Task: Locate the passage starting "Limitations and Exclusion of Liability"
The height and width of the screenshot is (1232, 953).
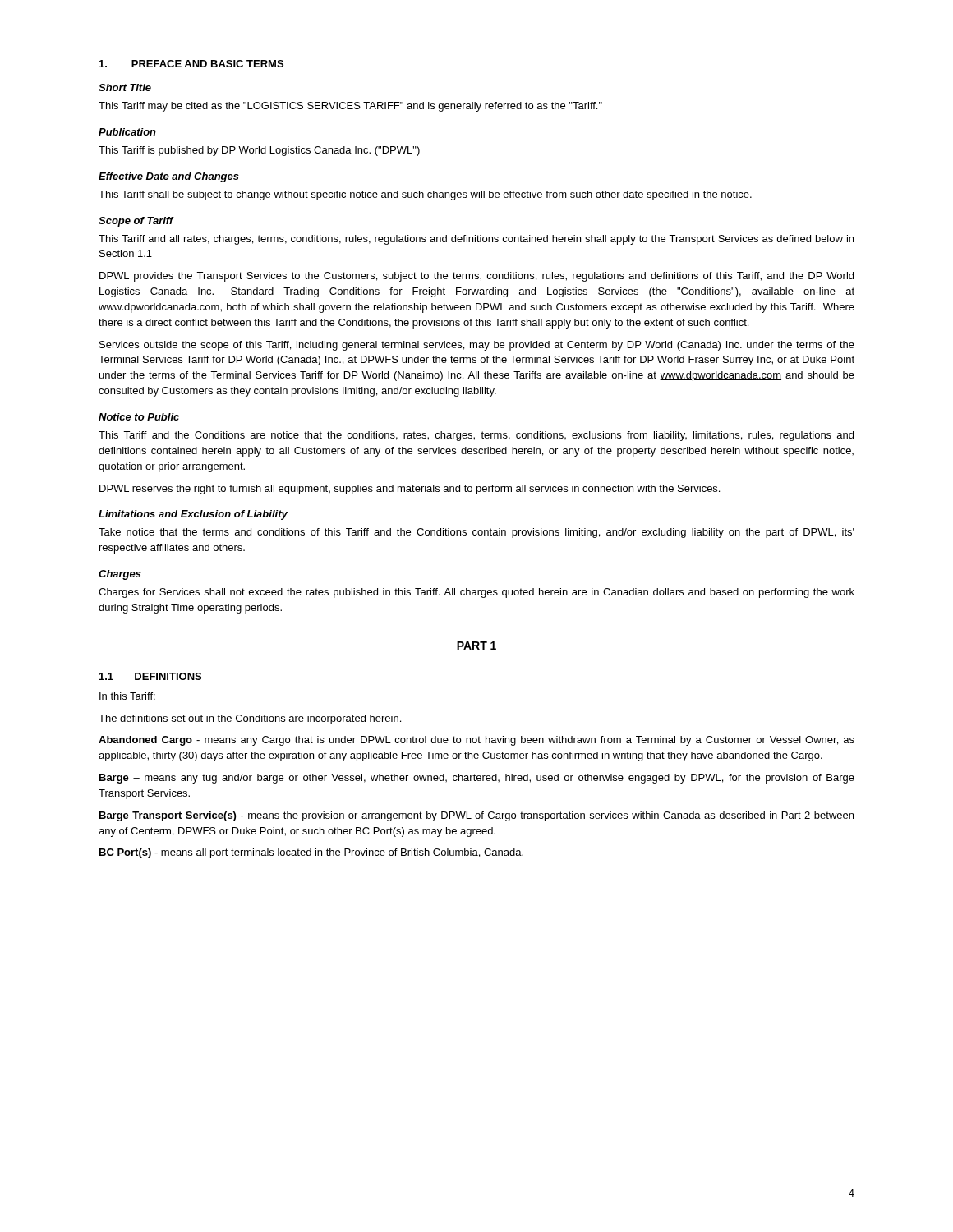Action: (193, 514)
